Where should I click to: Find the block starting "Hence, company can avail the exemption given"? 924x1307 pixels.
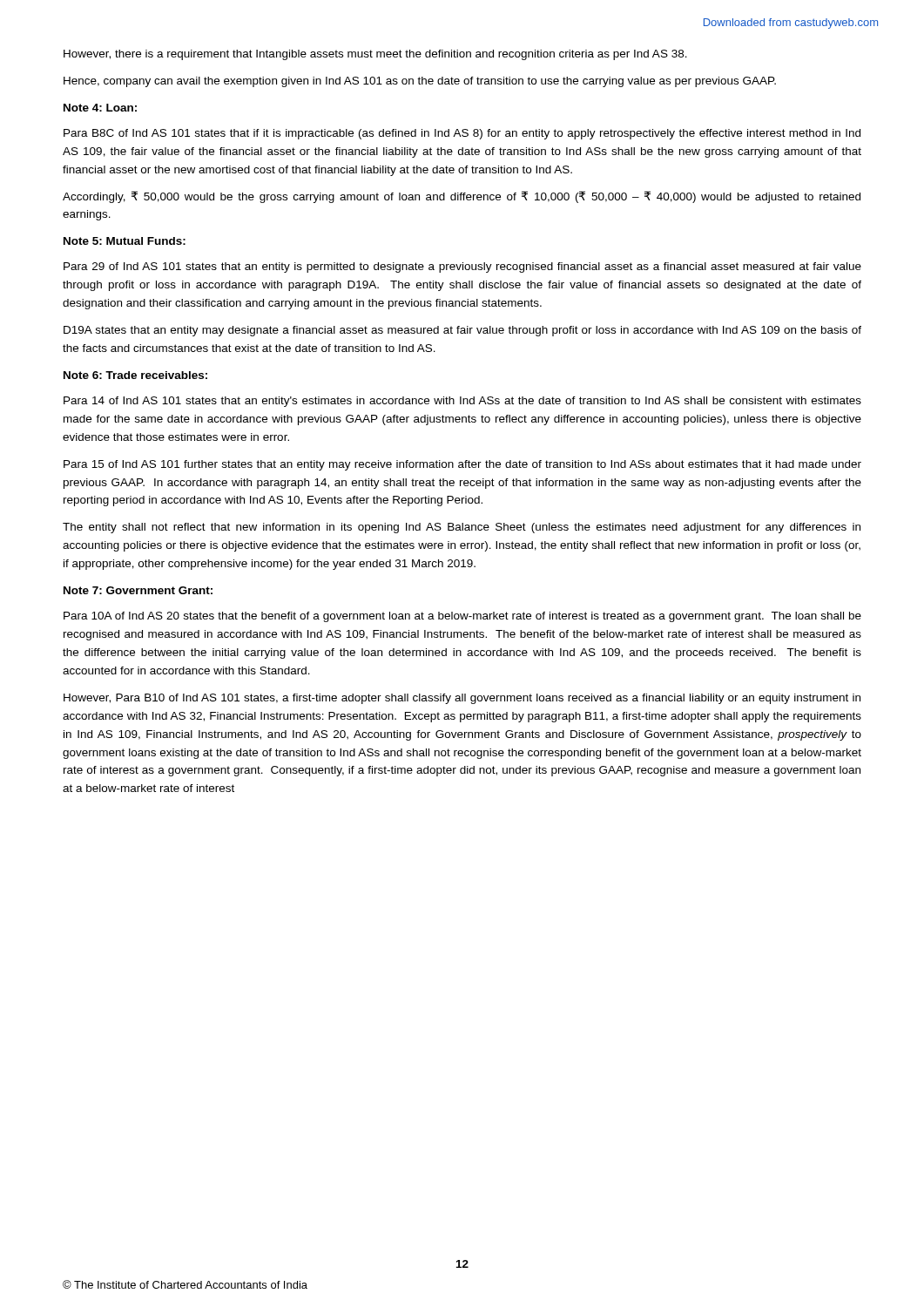(420, 81)
